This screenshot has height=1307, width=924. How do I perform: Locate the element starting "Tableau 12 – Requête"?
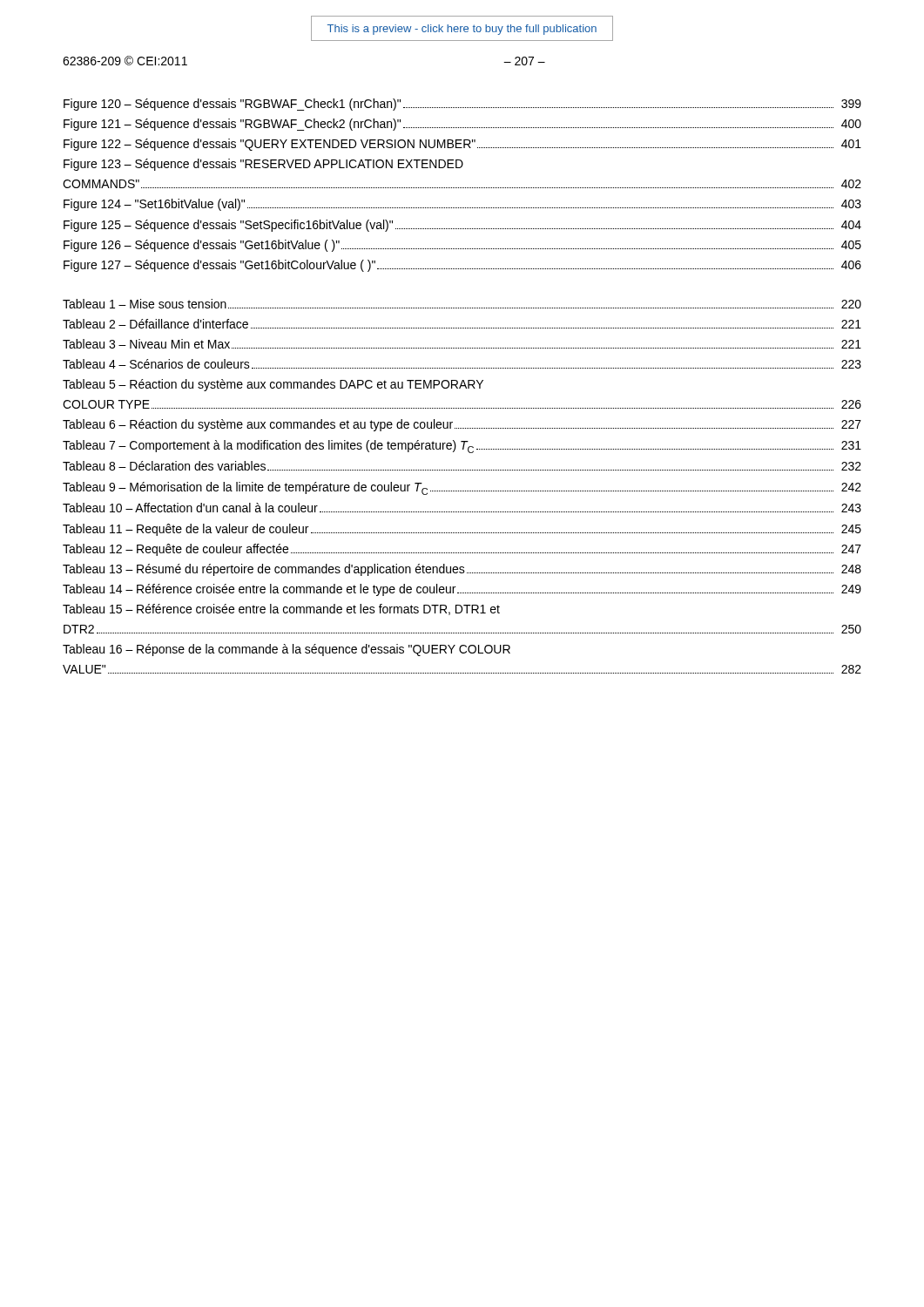tap(462, 549)
